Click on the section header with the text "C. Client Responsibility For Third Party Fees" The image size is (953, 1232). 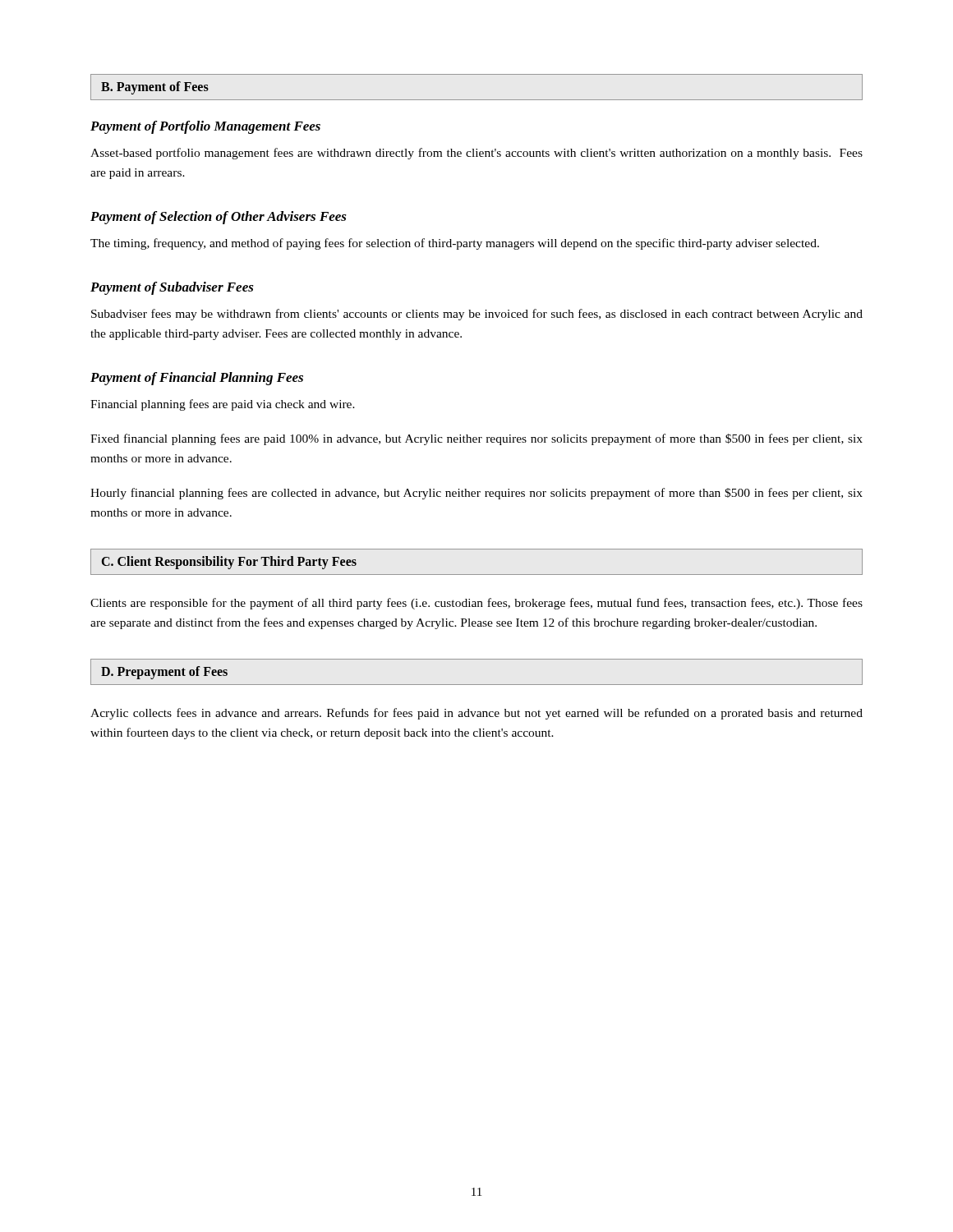click(229, 561)
